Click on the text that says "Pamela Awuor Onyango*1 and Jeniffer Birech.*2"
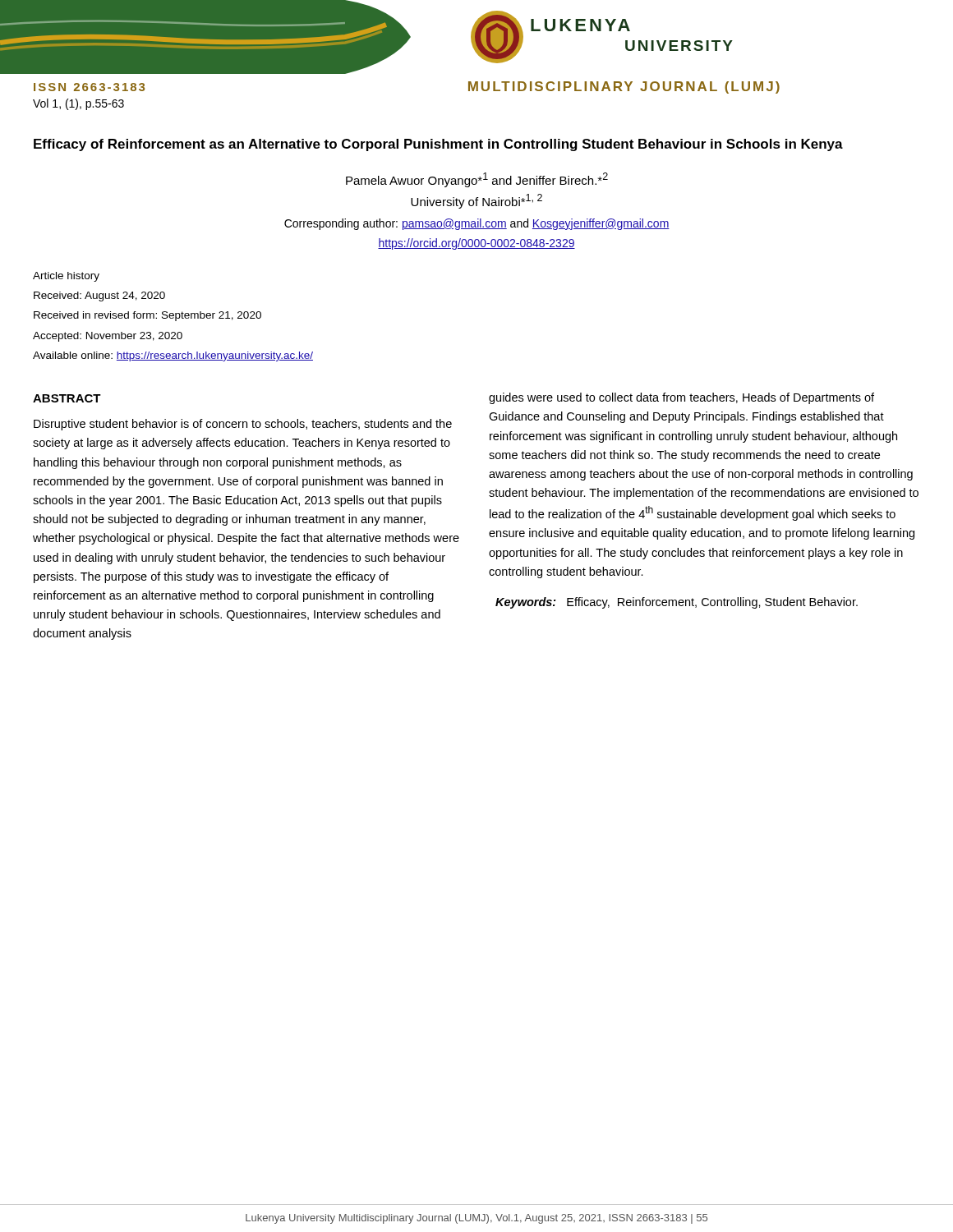This screenshot has width=953, height=1232. [x=476, y=179]
